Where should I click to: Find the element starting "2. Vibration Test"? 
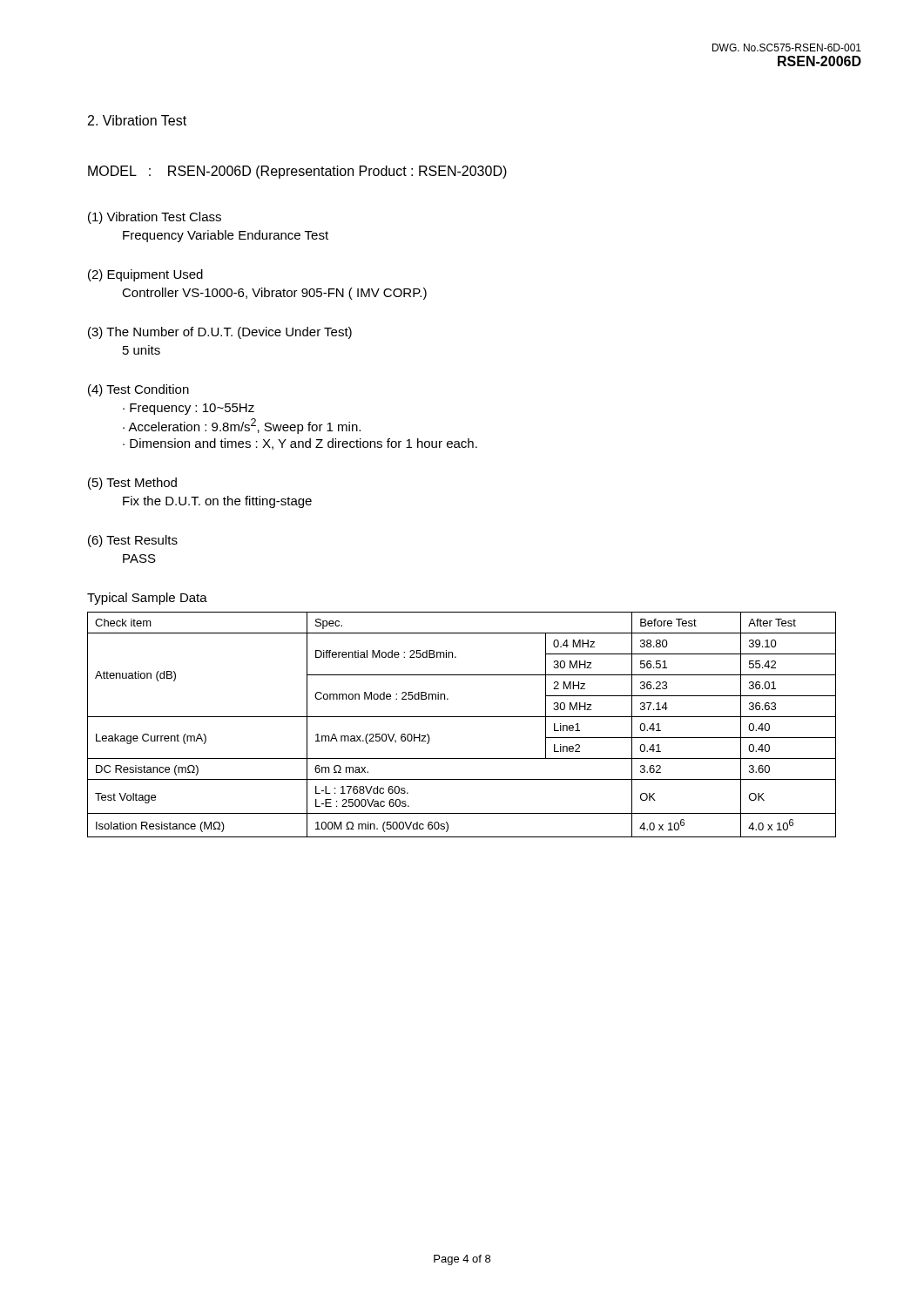tap(137, 121)
